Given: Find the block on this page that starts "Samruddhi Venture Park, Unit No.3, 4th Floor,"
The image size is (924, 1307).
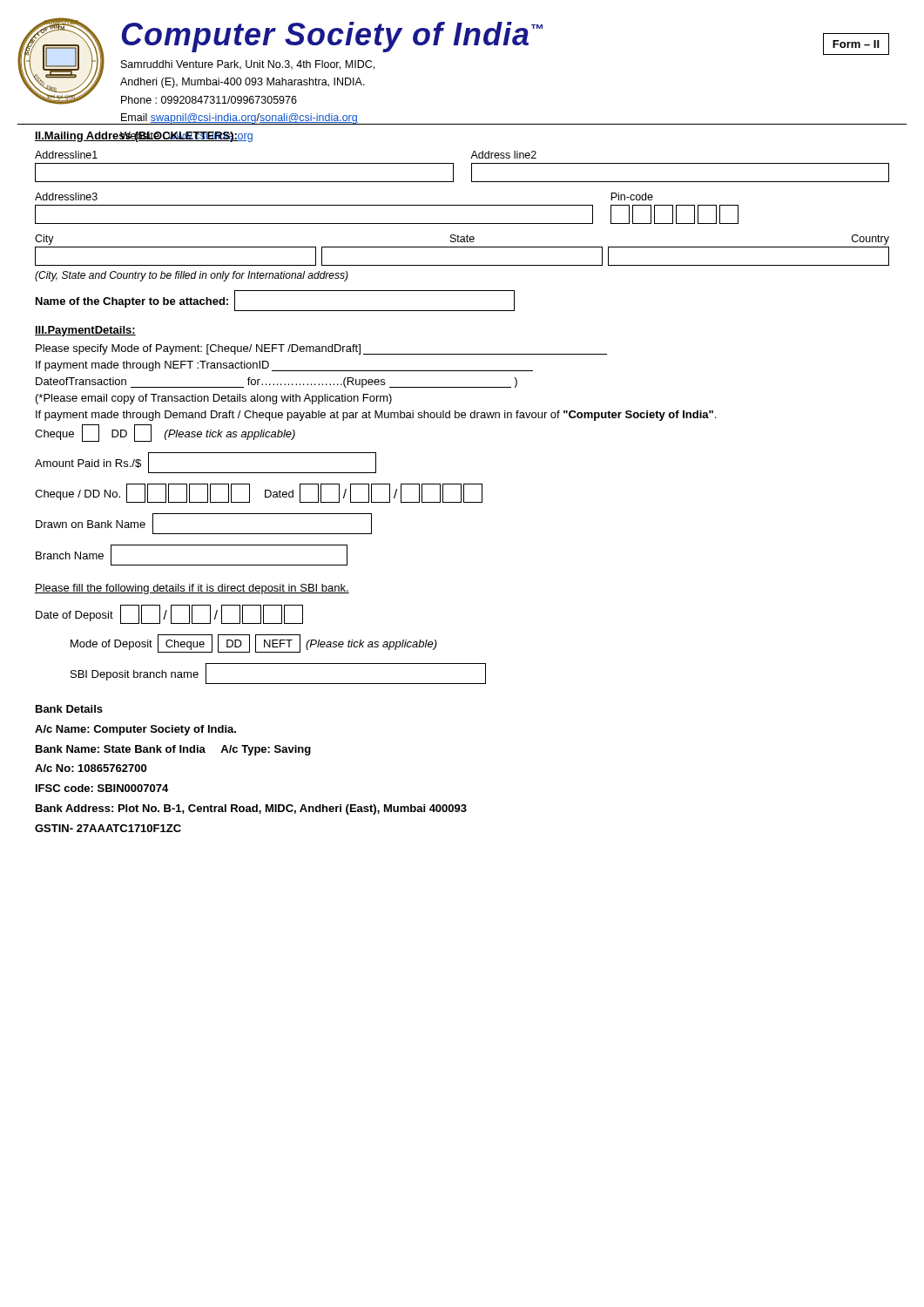Looking at the screenshot, I should tap(248, 100).
